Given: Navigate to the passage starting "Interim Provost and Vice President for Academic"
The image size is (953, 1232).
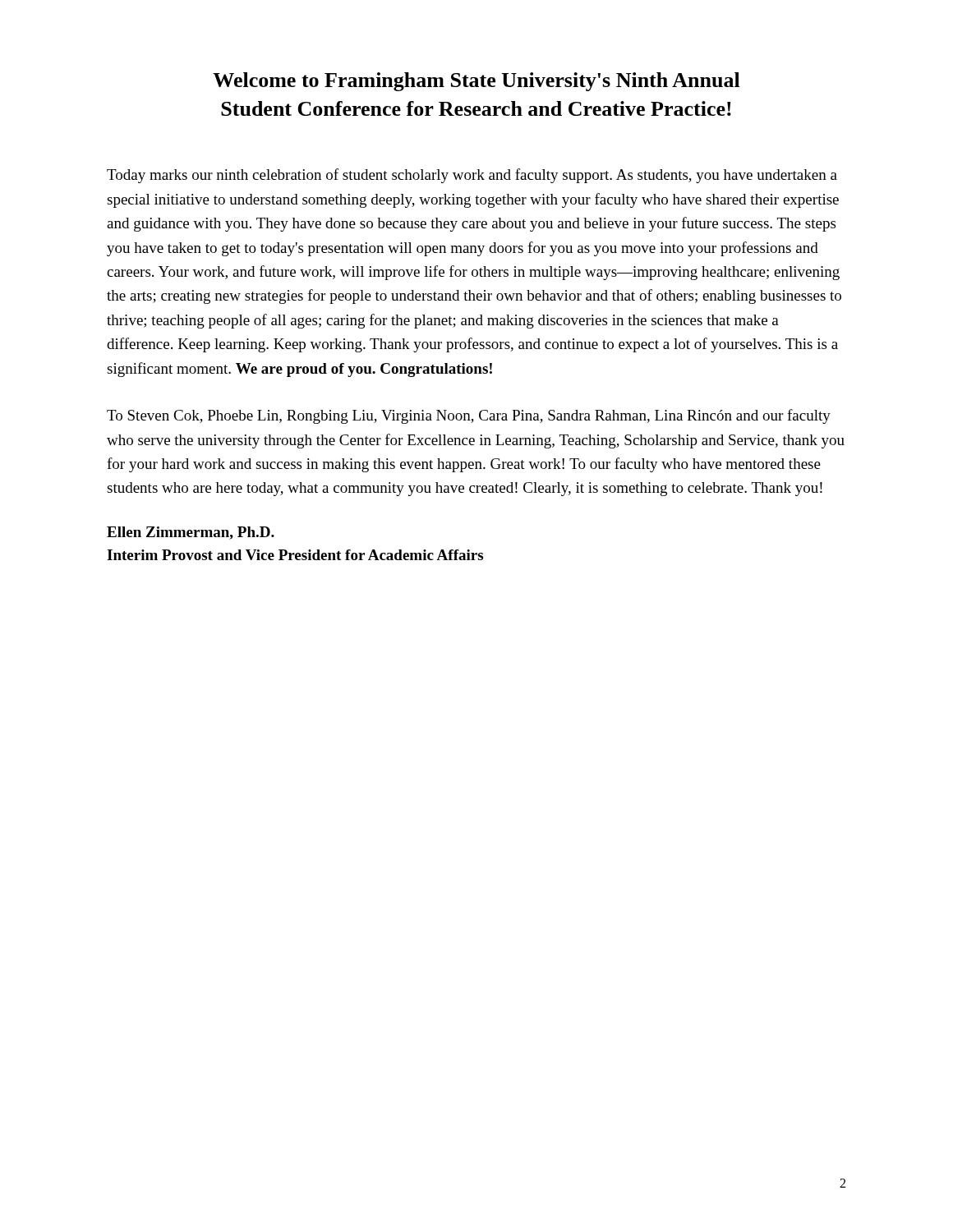Looking at the screenshot, I should (295, 555).
